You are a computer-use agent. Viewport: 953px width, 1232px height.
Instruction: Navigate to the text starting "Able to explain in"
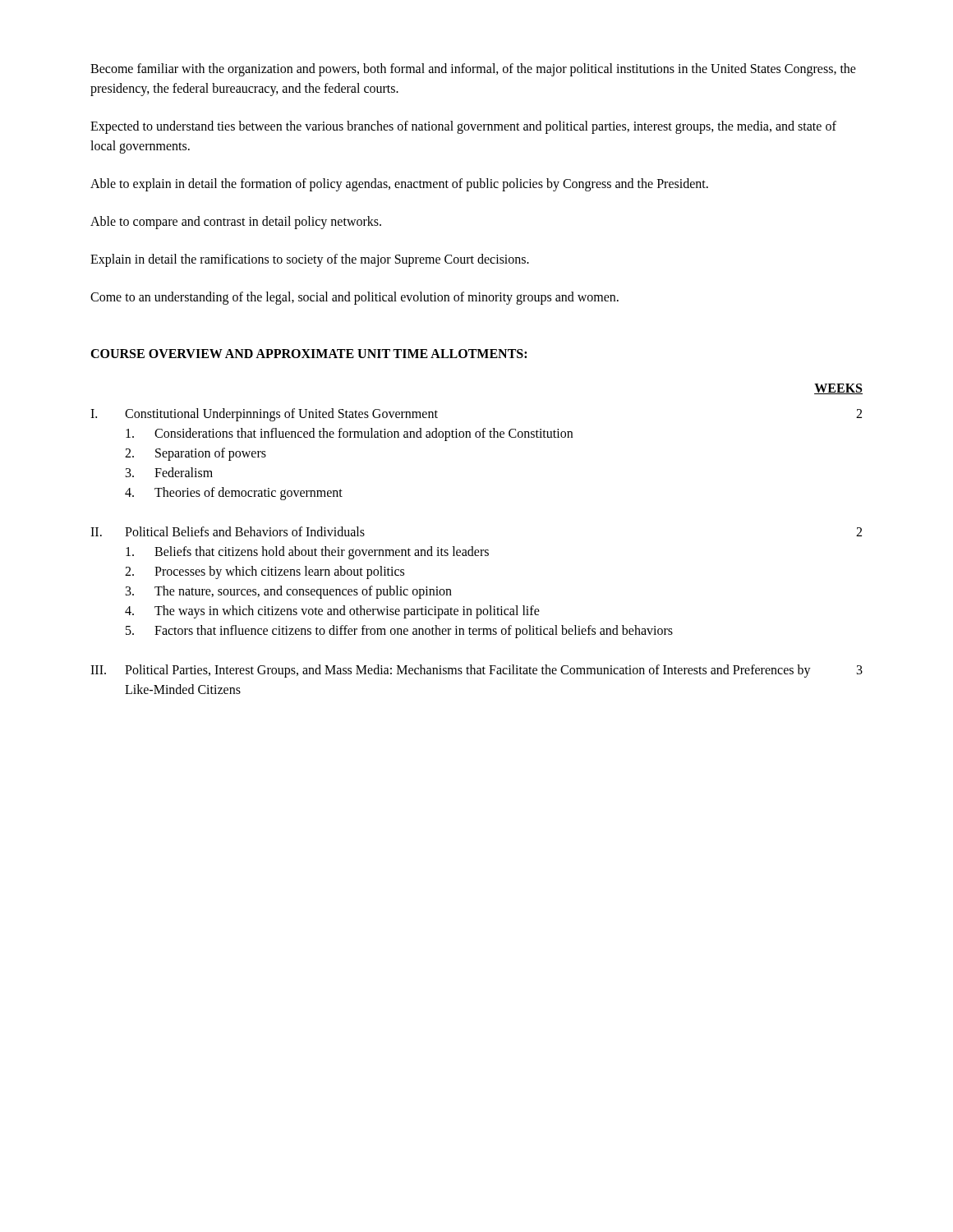(400, 184)
